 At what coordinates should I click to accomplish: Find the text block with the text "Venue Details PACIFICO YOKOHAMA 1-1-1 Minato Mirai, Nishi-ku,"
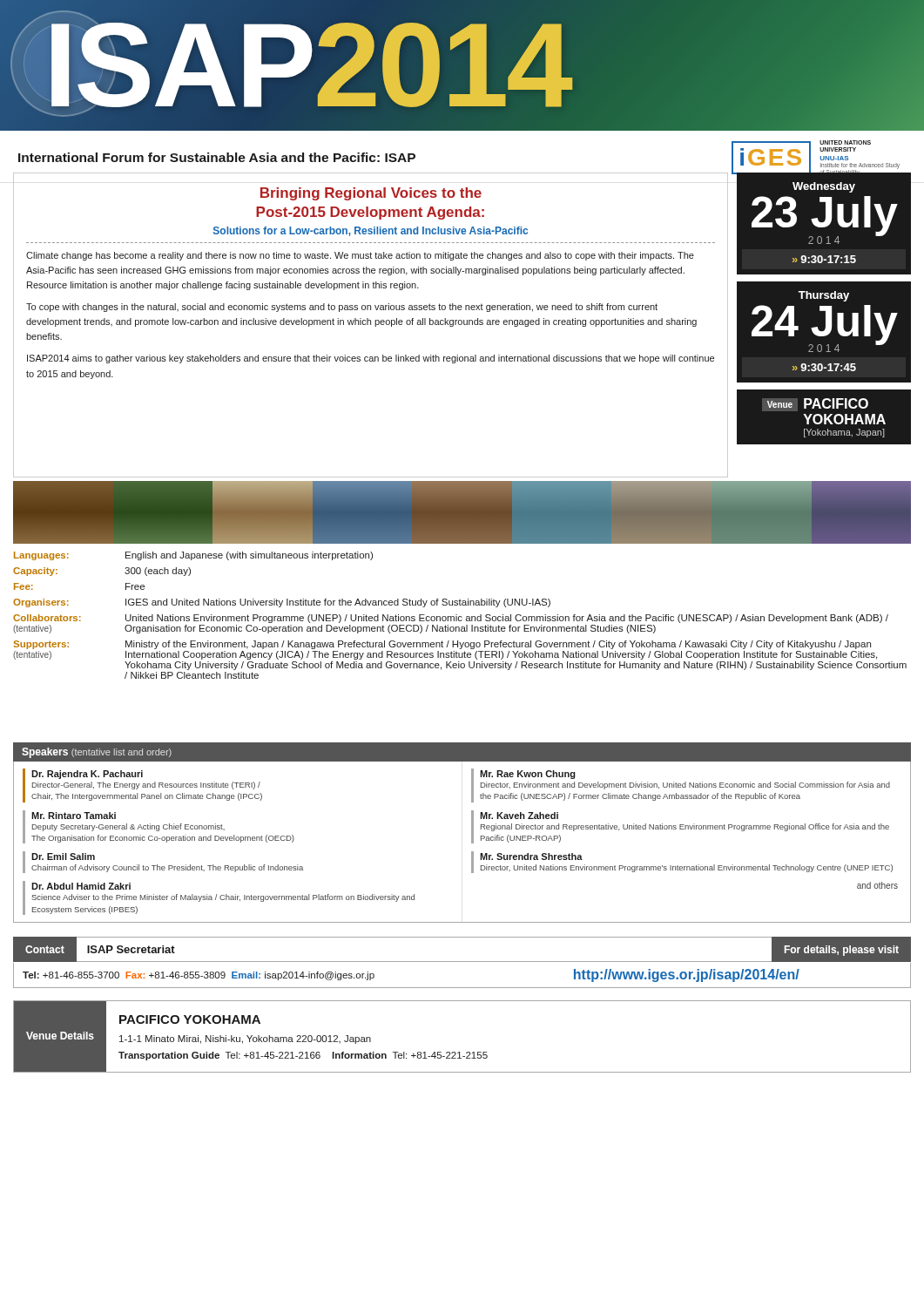(257, 1036)
